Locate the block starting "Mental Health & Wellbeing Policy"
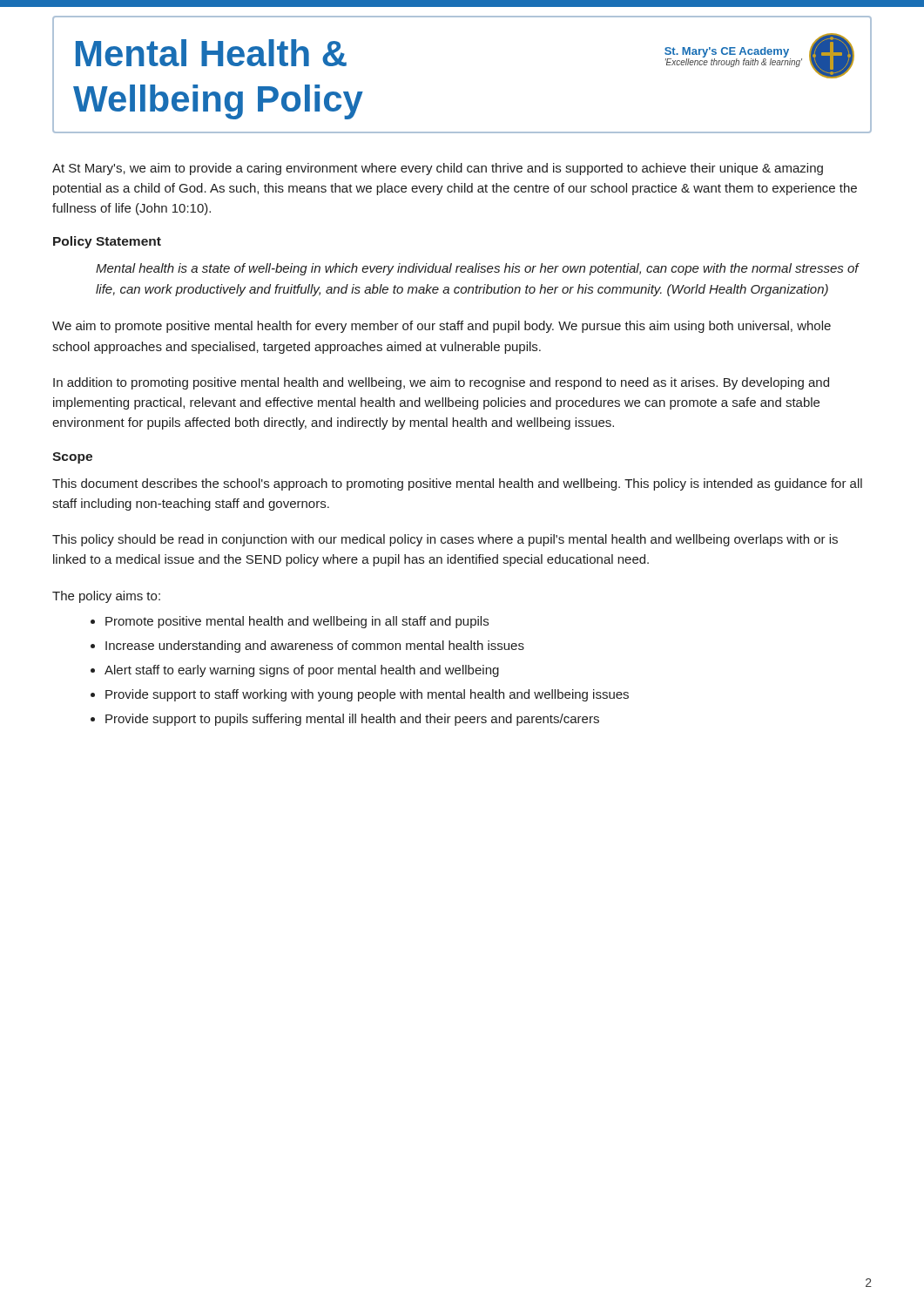The height and width of the screenshot is (1307, 924). (x=212, y=54)
